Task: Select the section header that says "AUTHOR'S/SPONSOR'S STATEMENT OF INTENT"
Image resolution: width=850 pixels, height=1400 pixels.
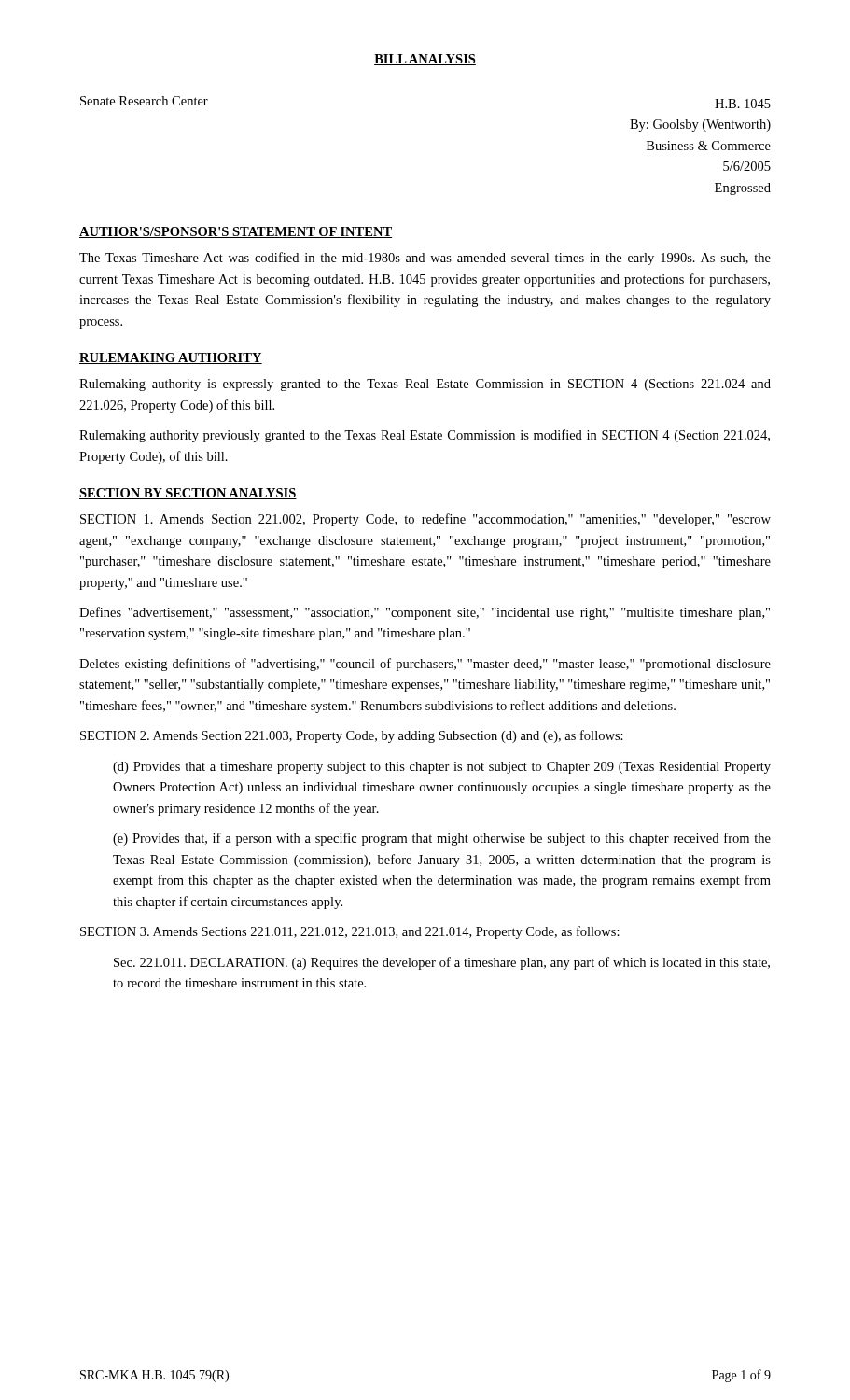Action: pyautogui.click(x=236, y=232)
